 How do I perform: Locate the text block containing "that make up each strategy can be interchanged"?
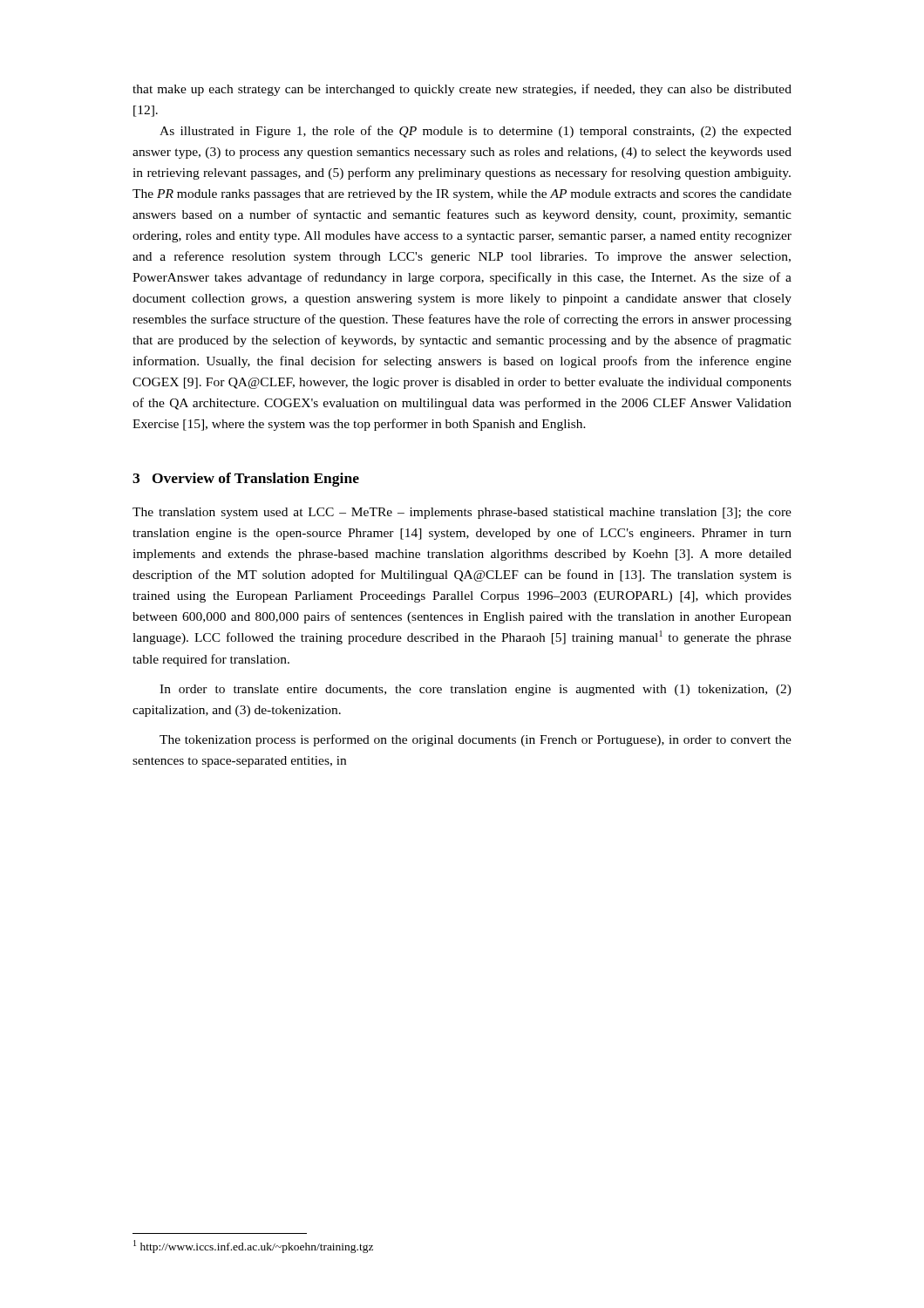(462, 256)
